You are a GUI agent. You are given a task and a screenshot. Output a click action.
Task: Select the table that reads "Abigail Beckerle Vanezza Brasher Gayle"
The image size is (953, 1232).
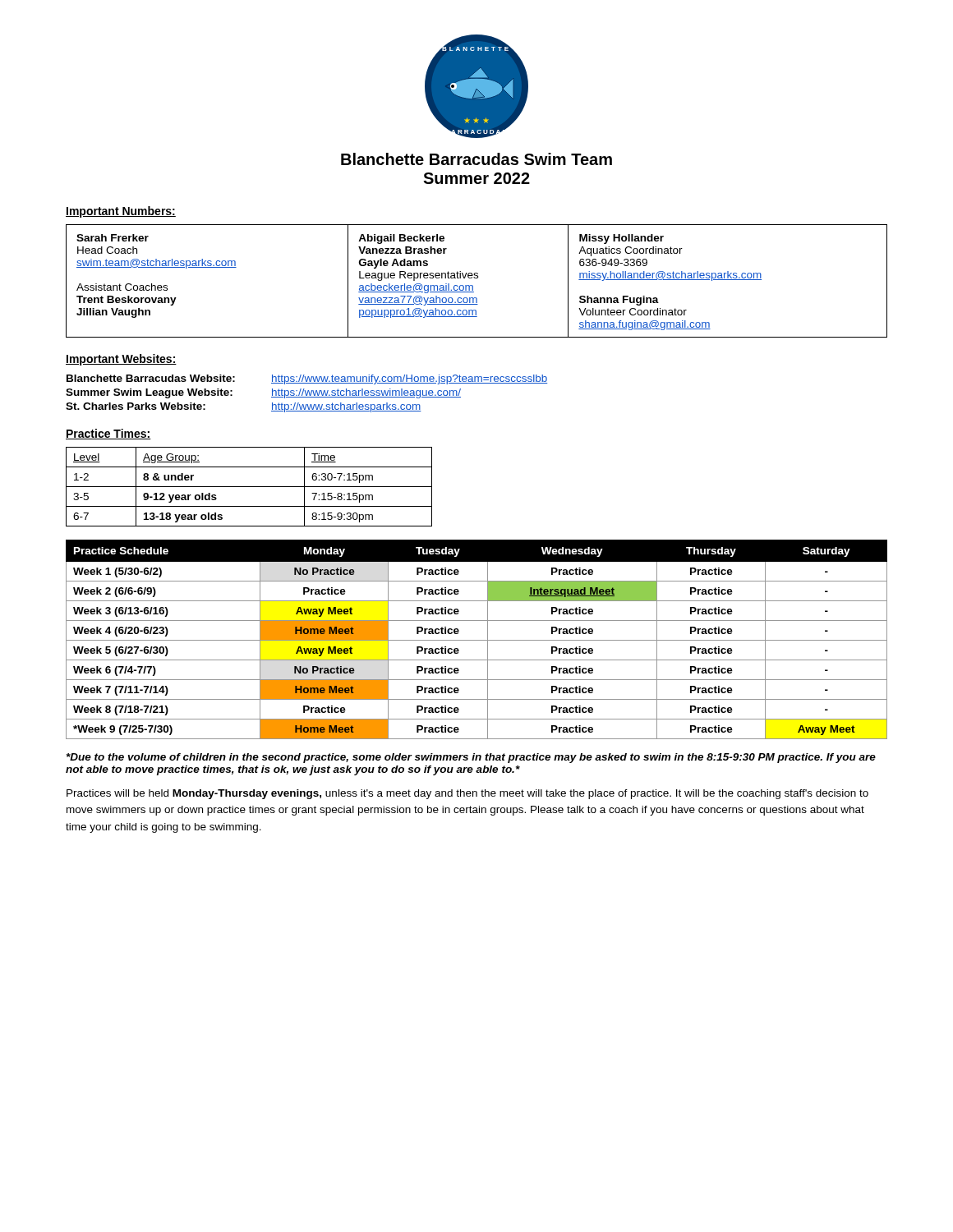pyautogui.click(x=476, y=281)
